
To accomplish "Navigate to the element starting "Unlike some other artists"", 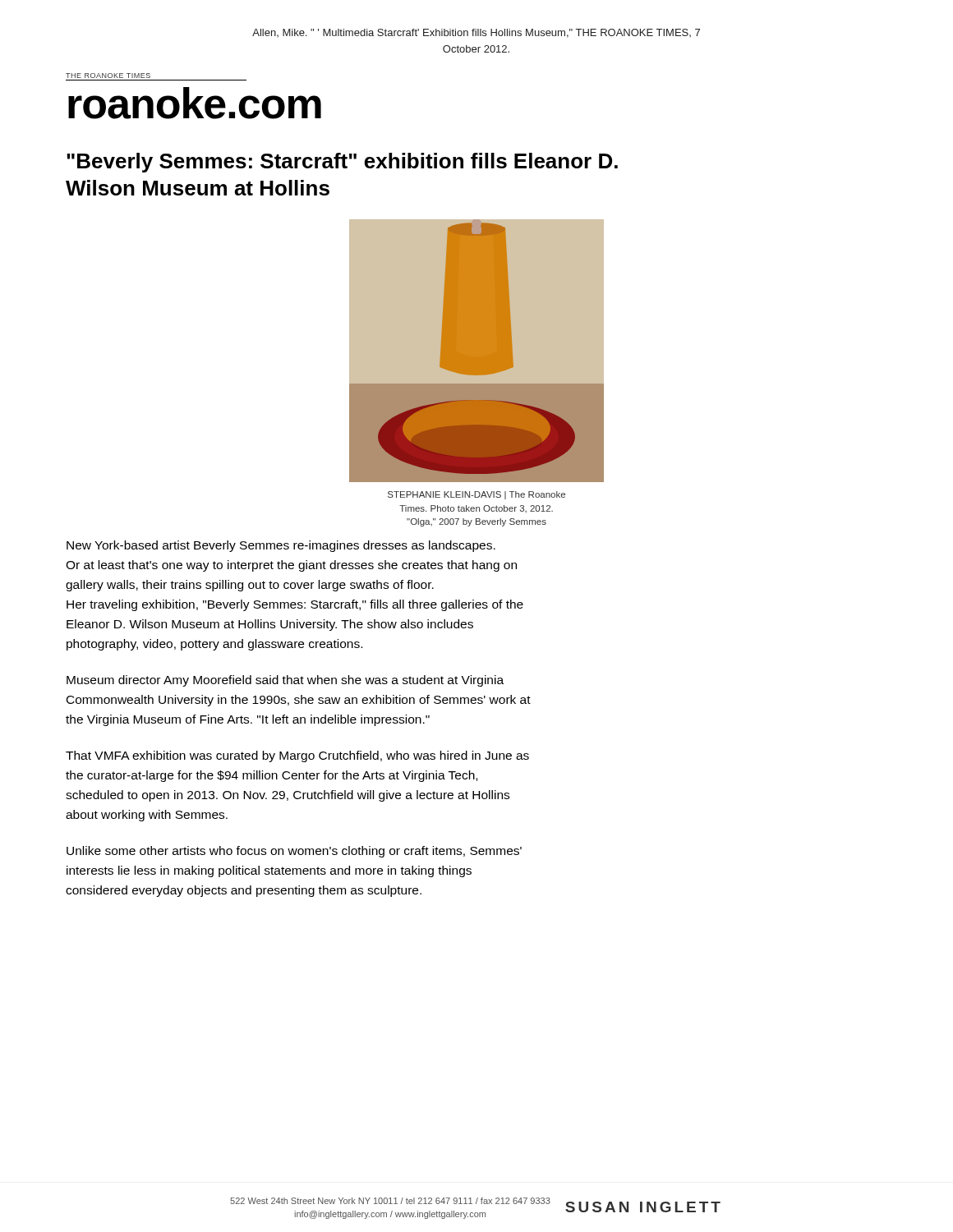I will pos(294,870).
